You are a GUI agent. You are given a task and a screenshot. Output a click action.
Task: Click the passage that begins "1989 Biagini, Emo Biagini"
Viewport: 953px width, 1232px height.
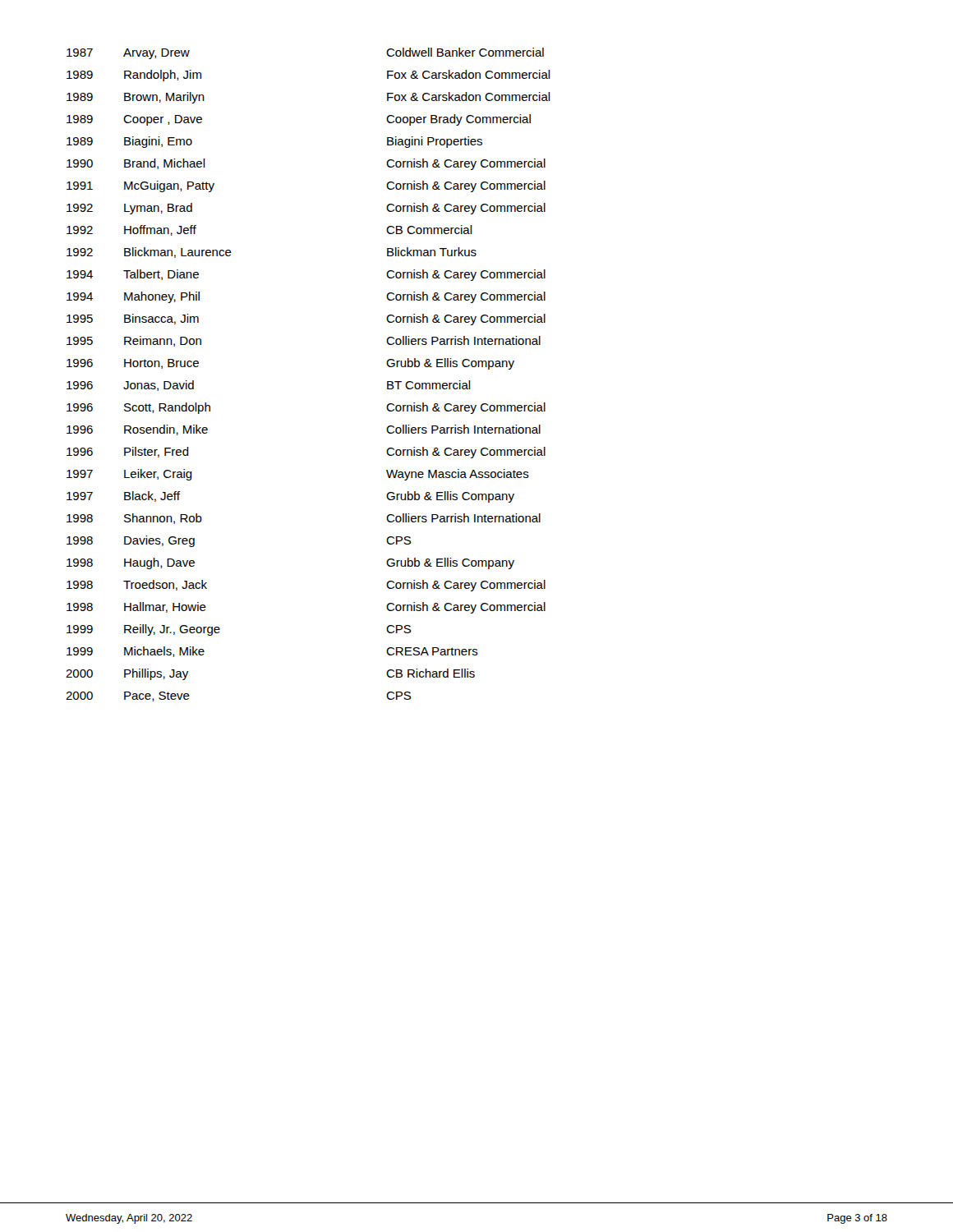(x=476, y=141)
